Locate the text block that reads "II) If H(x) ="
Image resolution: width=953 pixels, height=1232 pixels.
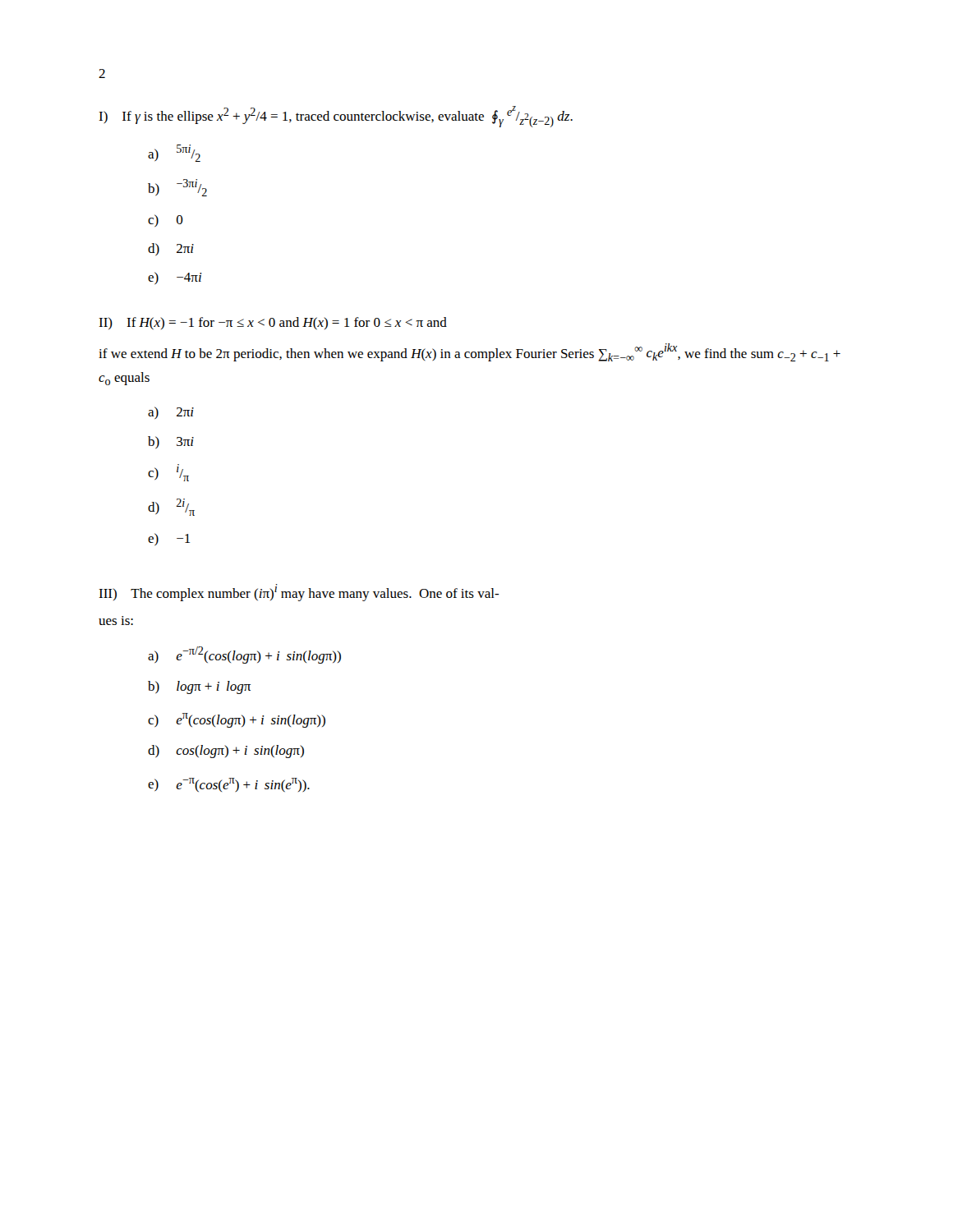tap(273, 323)
